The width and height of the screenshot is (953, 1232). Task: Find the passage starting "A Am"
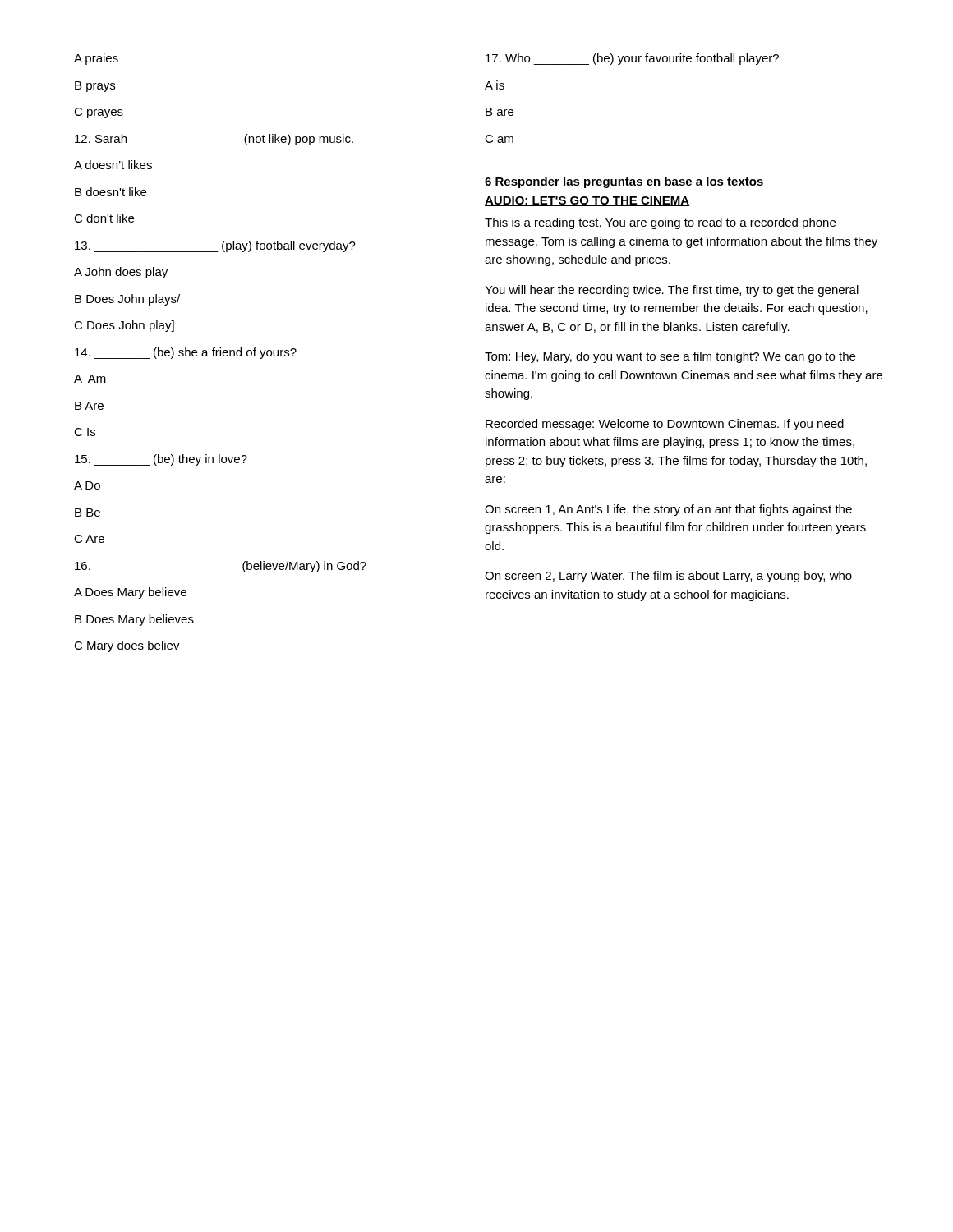click(90, 378)
